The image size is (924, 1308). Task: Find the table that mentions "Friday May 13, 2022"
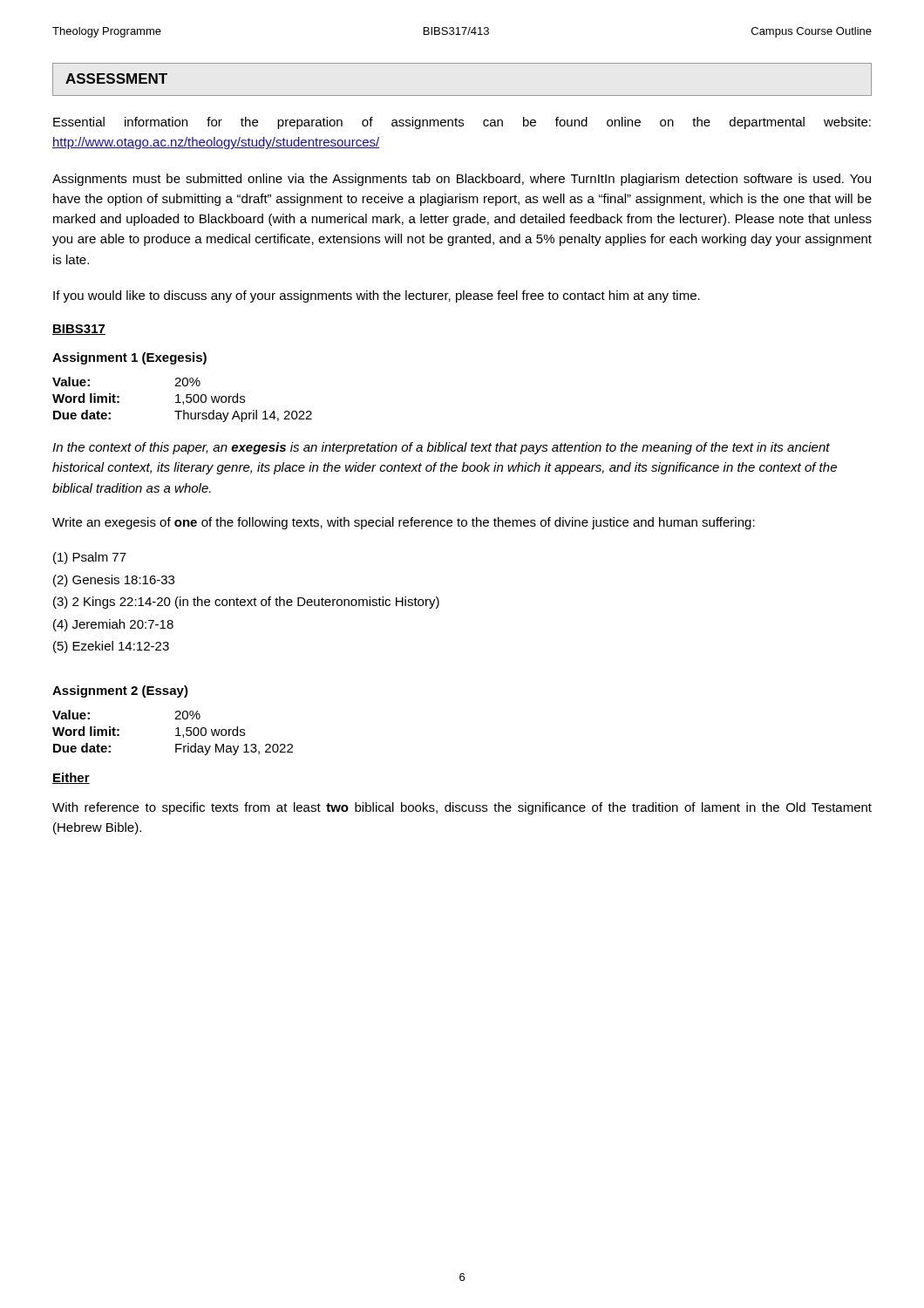(x=462, y=731)
